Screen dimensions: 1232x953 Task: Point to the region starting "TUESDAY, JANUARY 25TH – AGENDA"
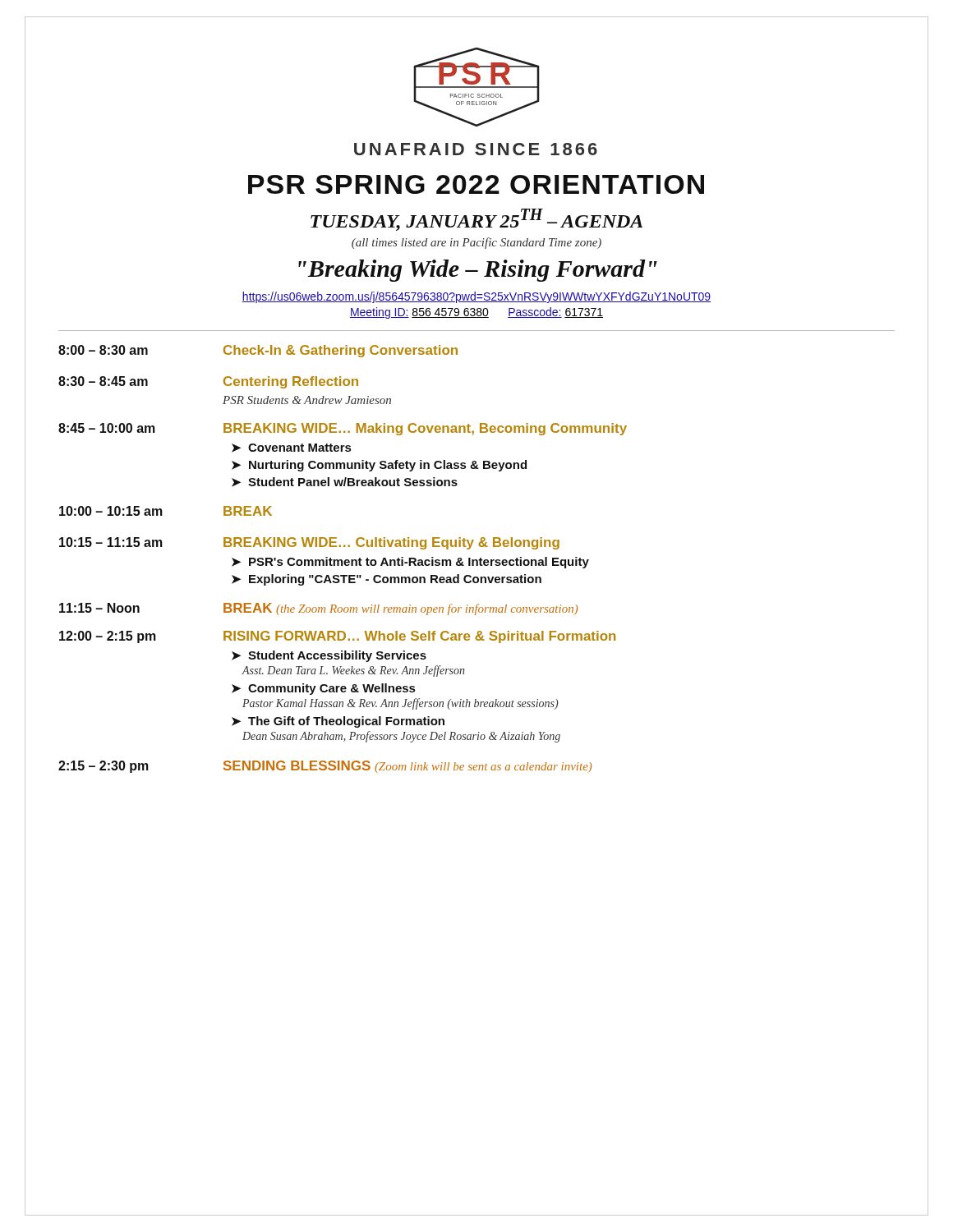tap(476, 218)
